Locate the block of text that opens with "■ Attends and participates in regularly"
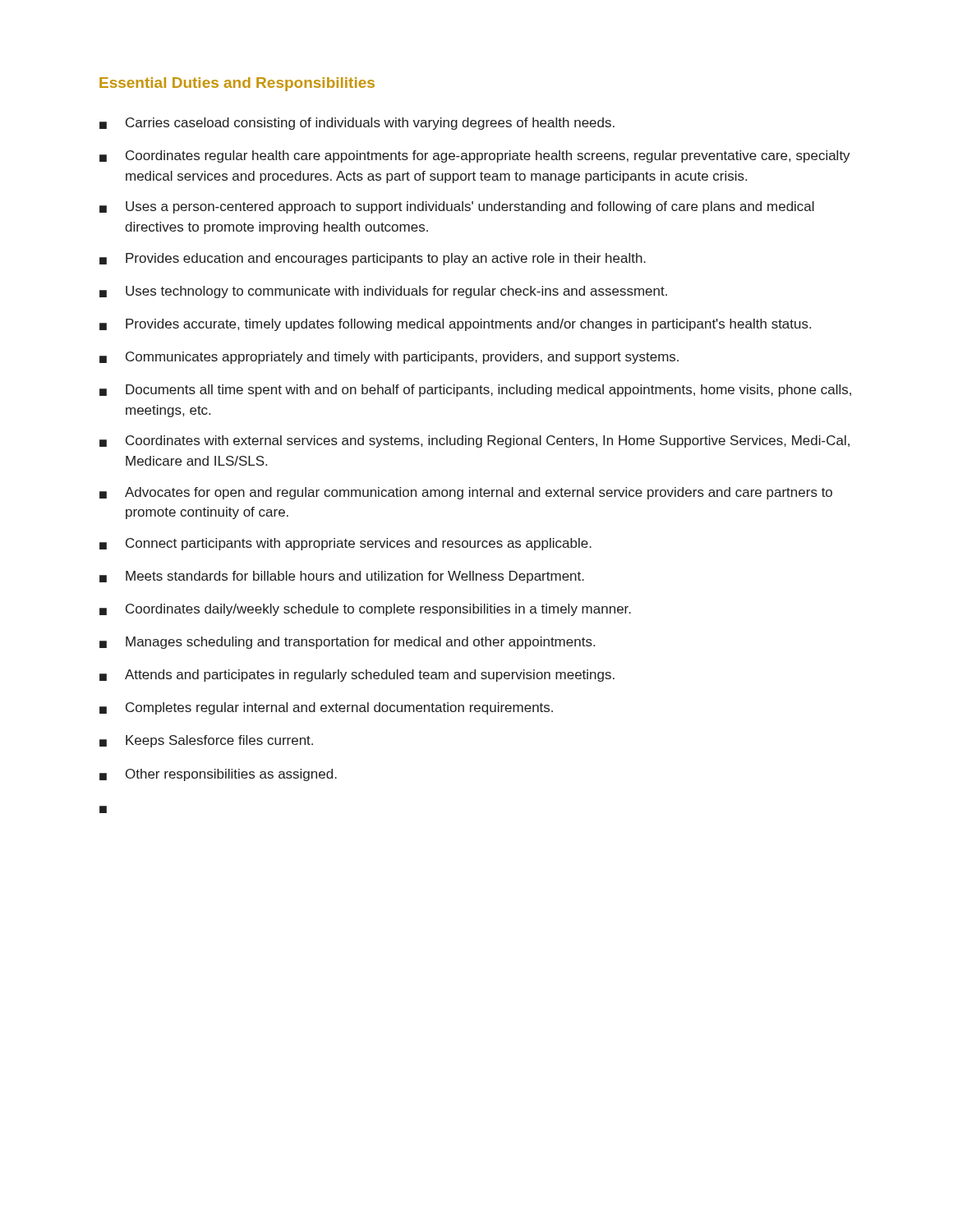Screen dimensions: 1232x953 (x=476, y=677)
